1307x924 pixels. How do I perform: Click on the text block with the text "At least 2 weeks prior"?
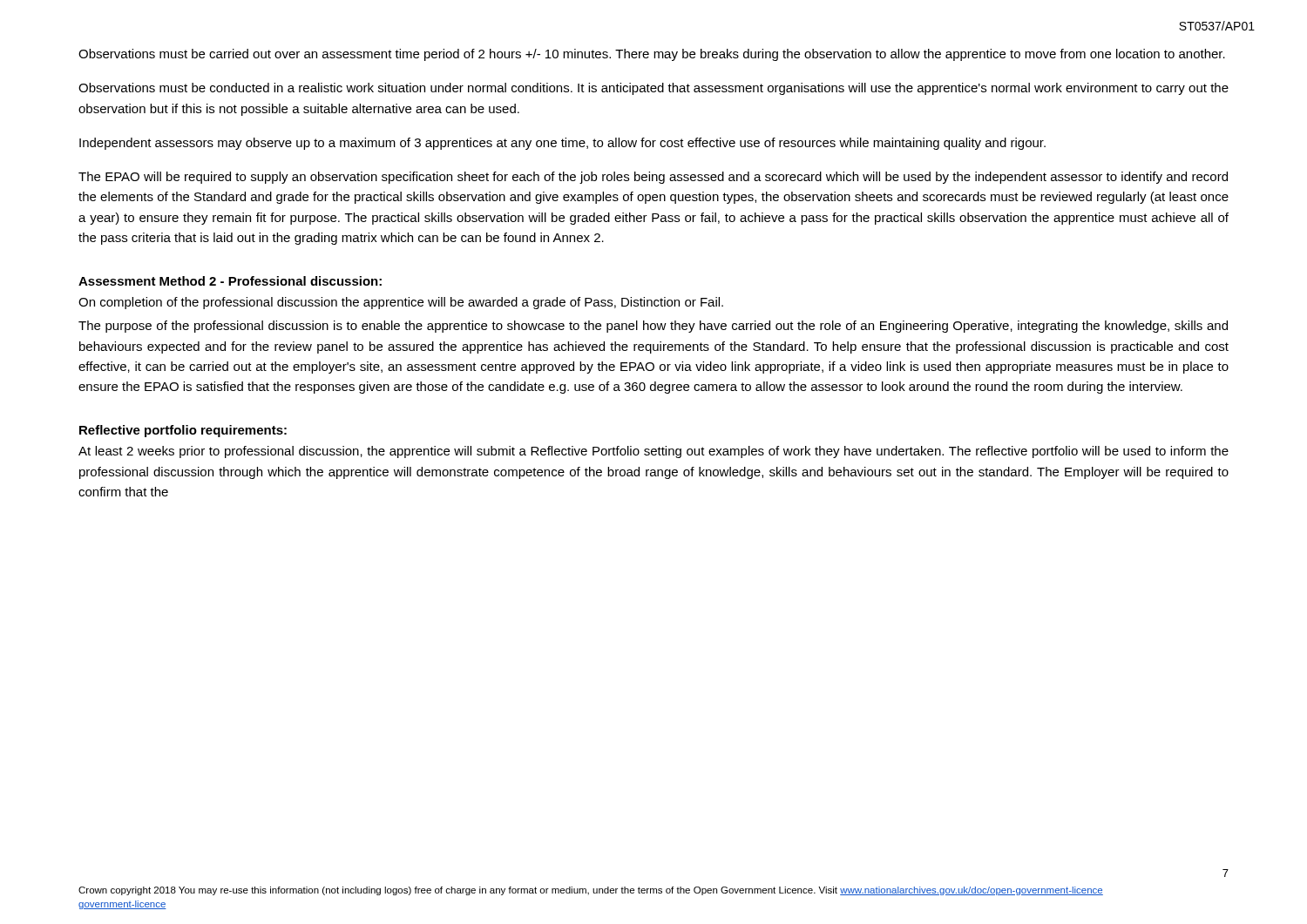(x=654, y=471)
